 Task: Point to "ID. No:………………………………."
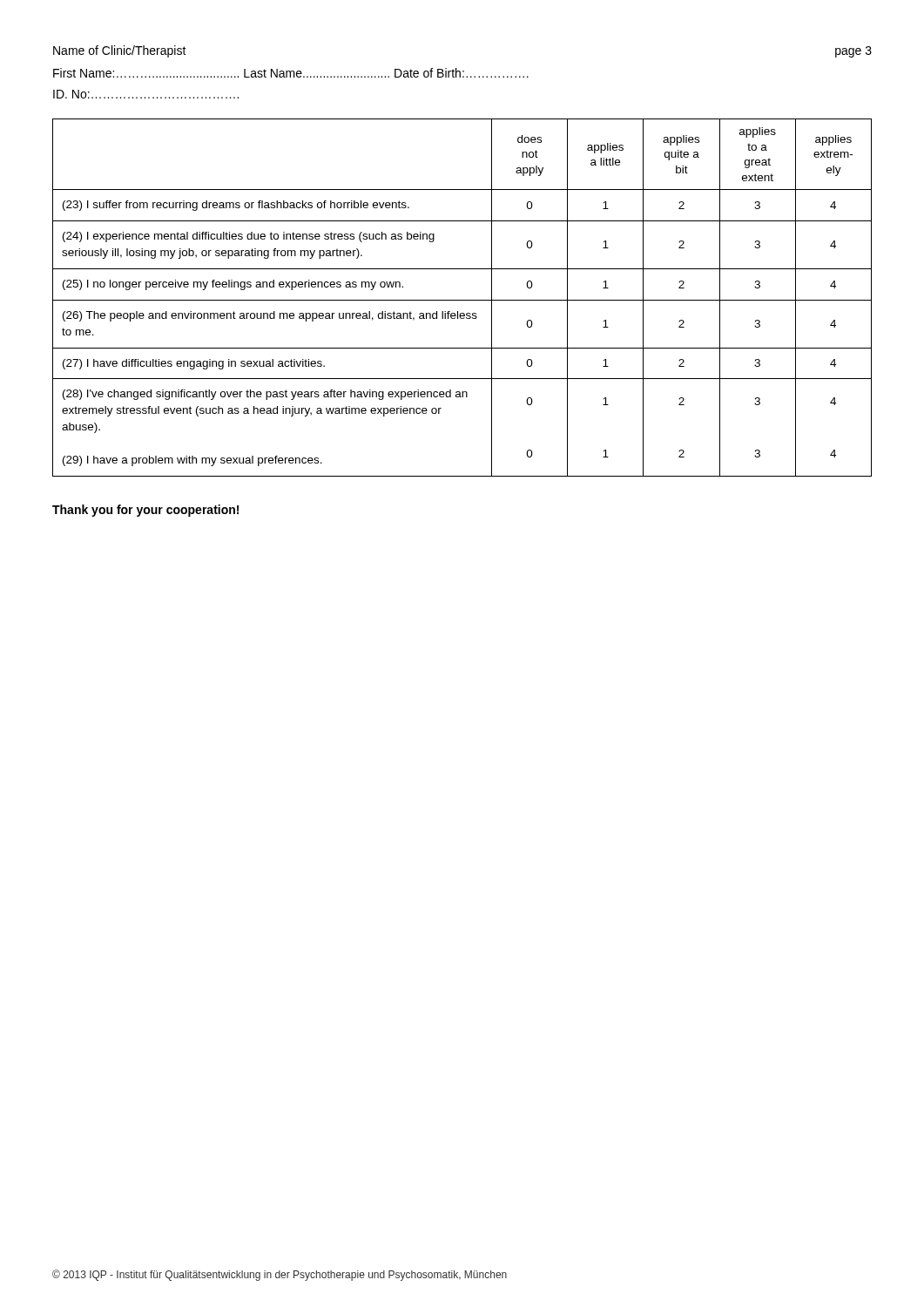pos(146,94)
